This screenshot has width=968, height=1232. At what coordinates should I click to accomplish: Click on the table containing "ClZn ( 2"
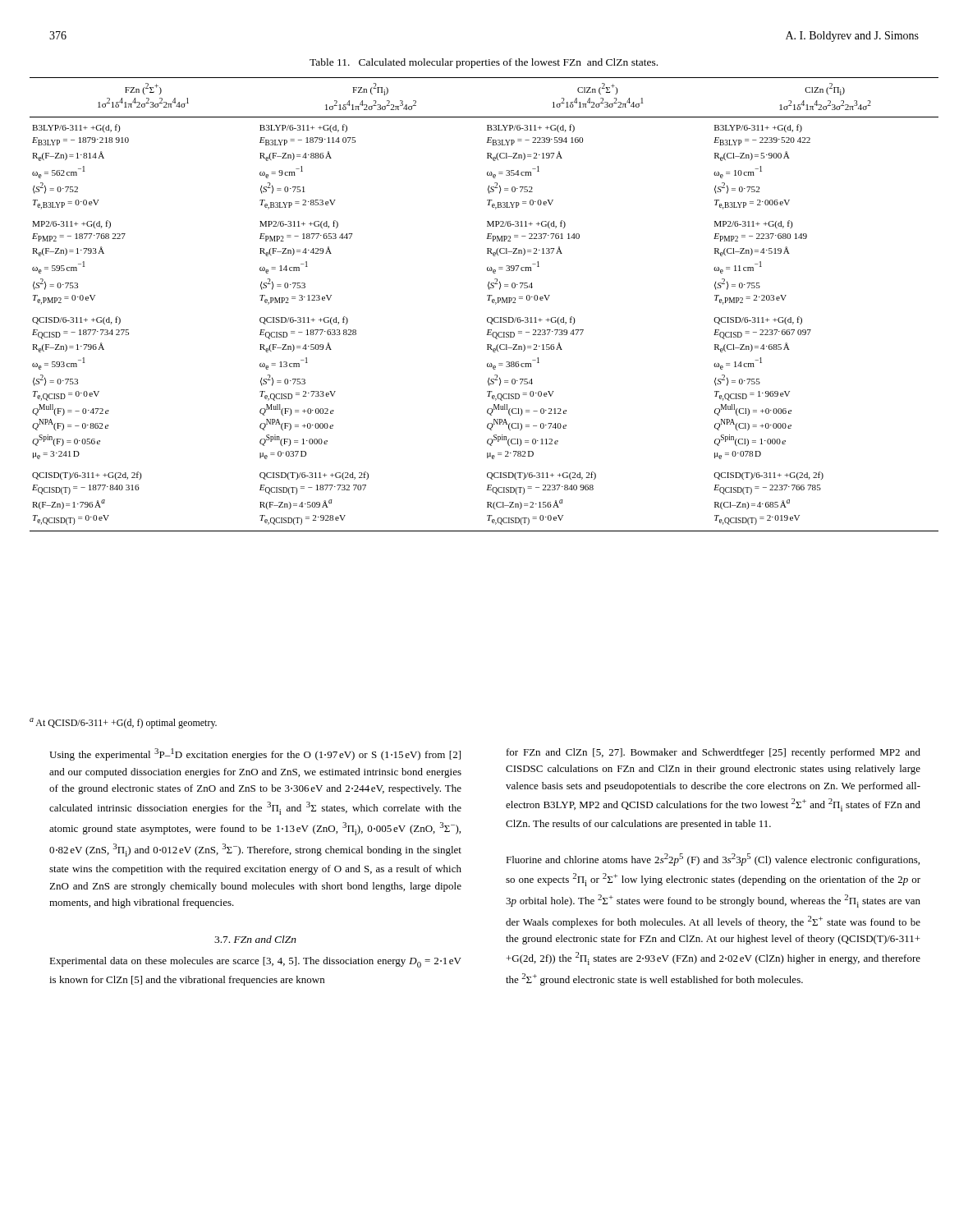(x=484, y=304)
